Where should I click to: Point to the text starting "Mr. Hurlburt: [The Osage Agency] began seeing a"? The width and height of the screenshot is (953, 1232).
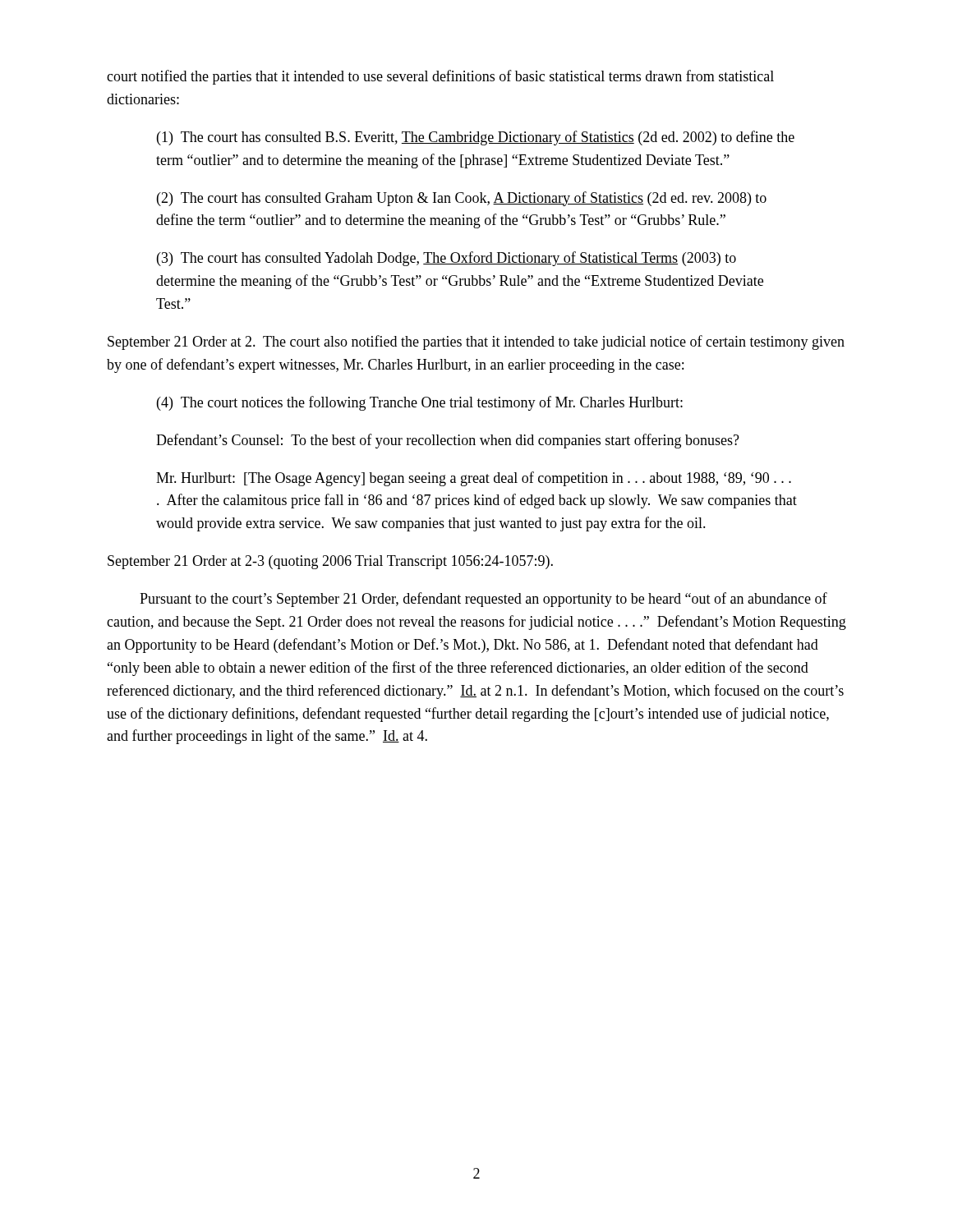[476, 501]
